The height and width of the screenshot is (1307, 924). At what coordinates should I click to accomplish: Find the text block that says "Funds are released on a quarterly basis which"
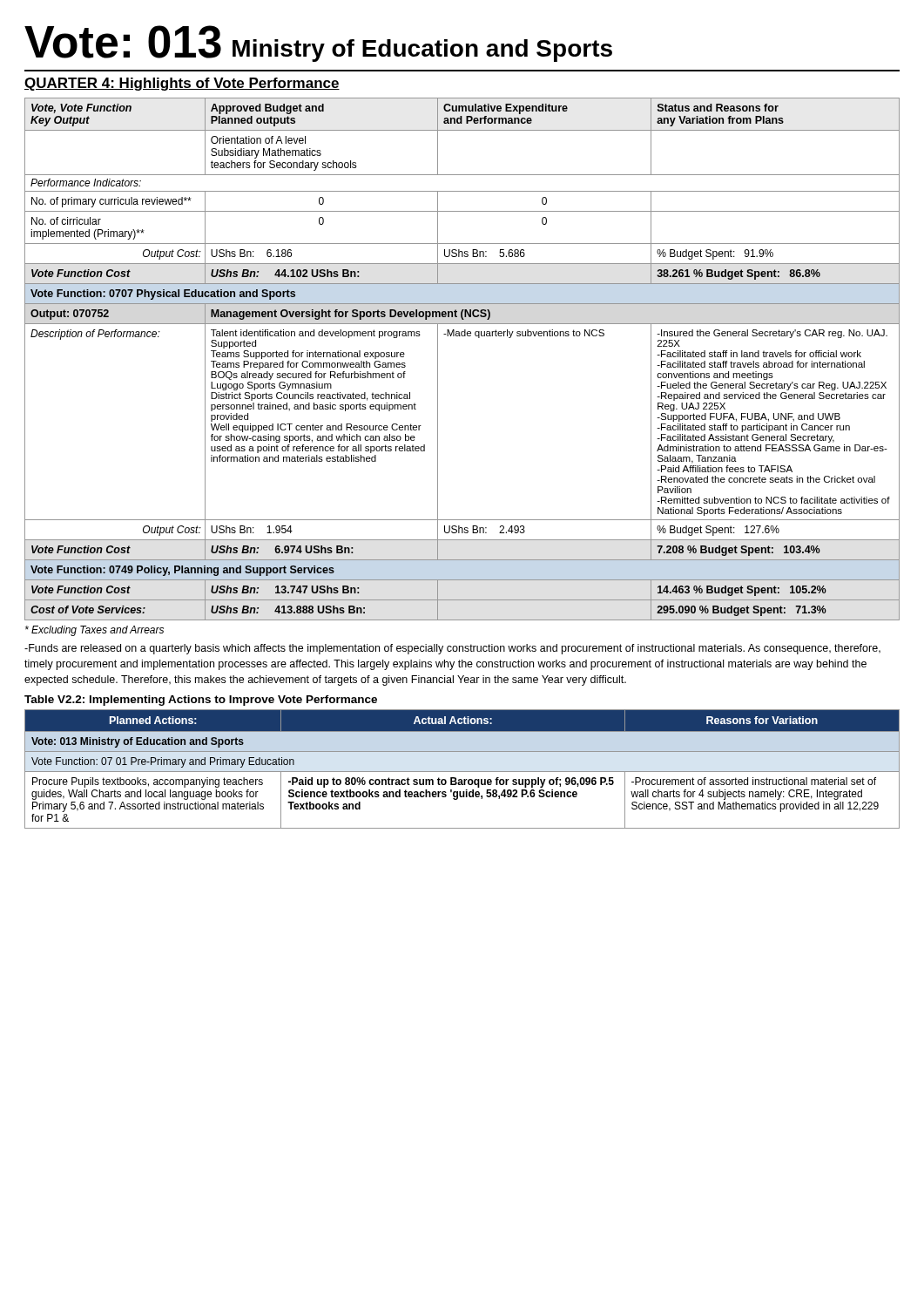click(x=453, y=664)
